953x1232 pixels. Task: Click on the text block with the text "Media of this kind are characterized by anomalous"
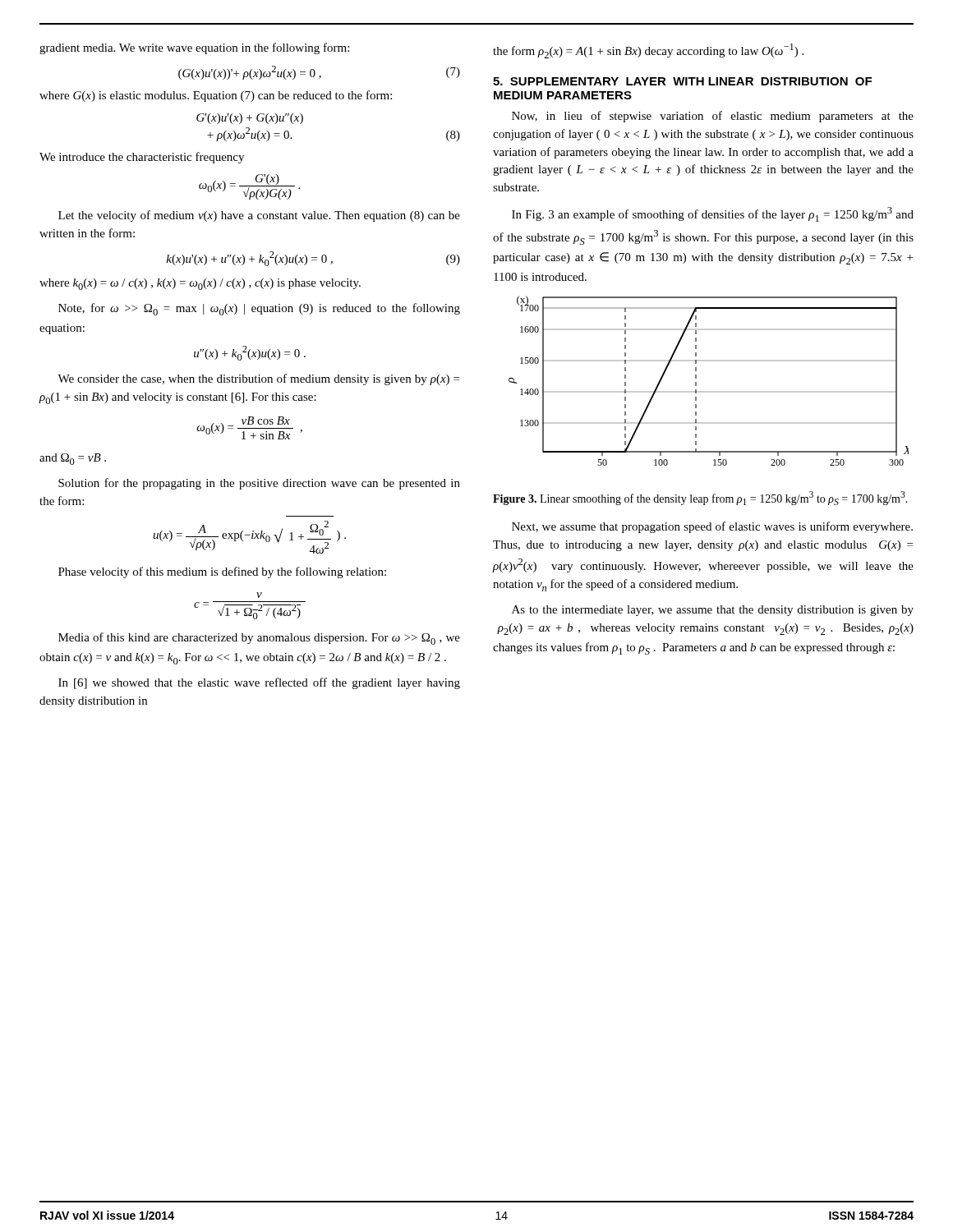pyautogui.click(x=250, y=670)
